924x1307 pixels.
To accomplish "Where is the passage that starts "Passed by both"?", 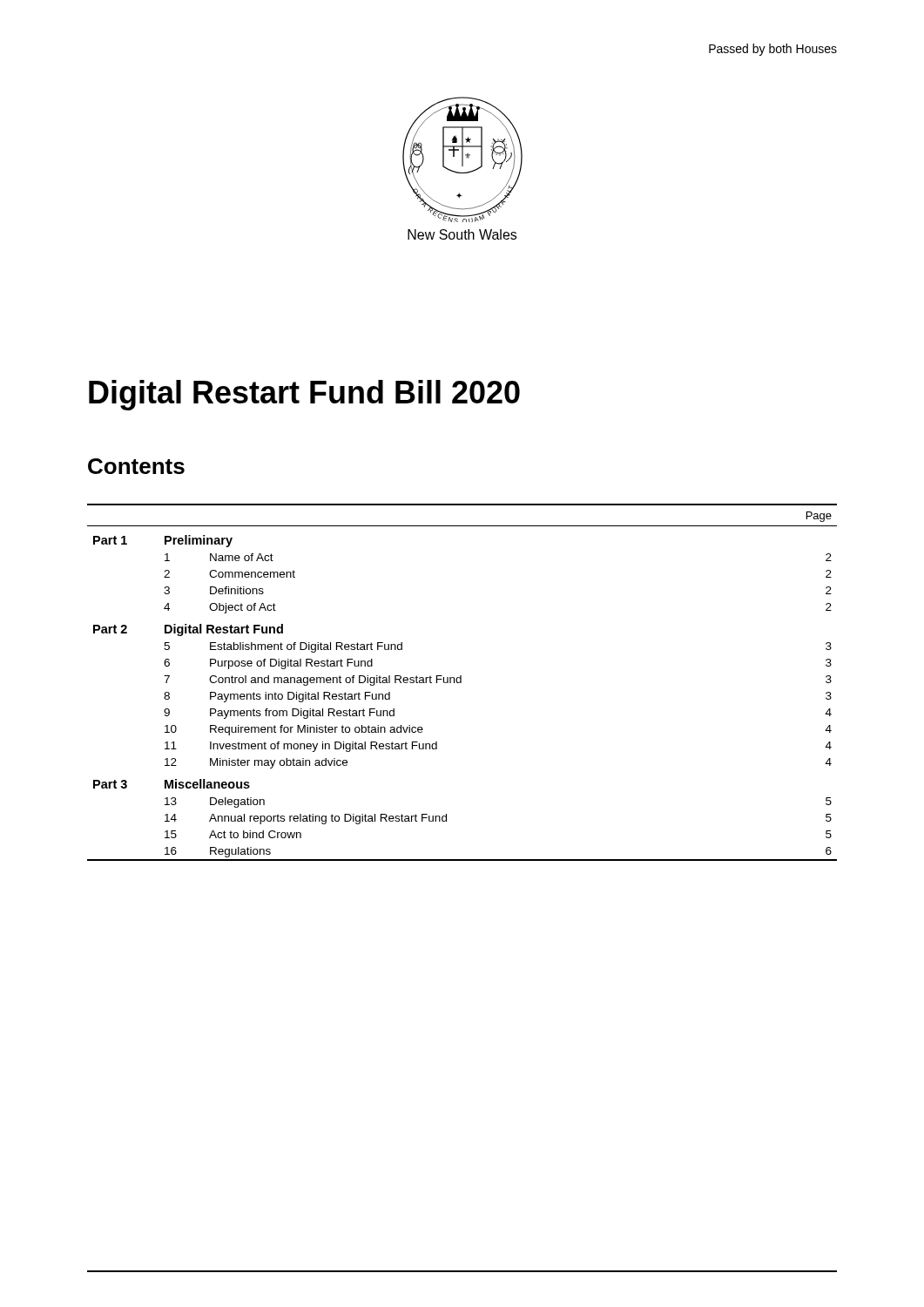I will pyautogui.click(x=773, y=49).
